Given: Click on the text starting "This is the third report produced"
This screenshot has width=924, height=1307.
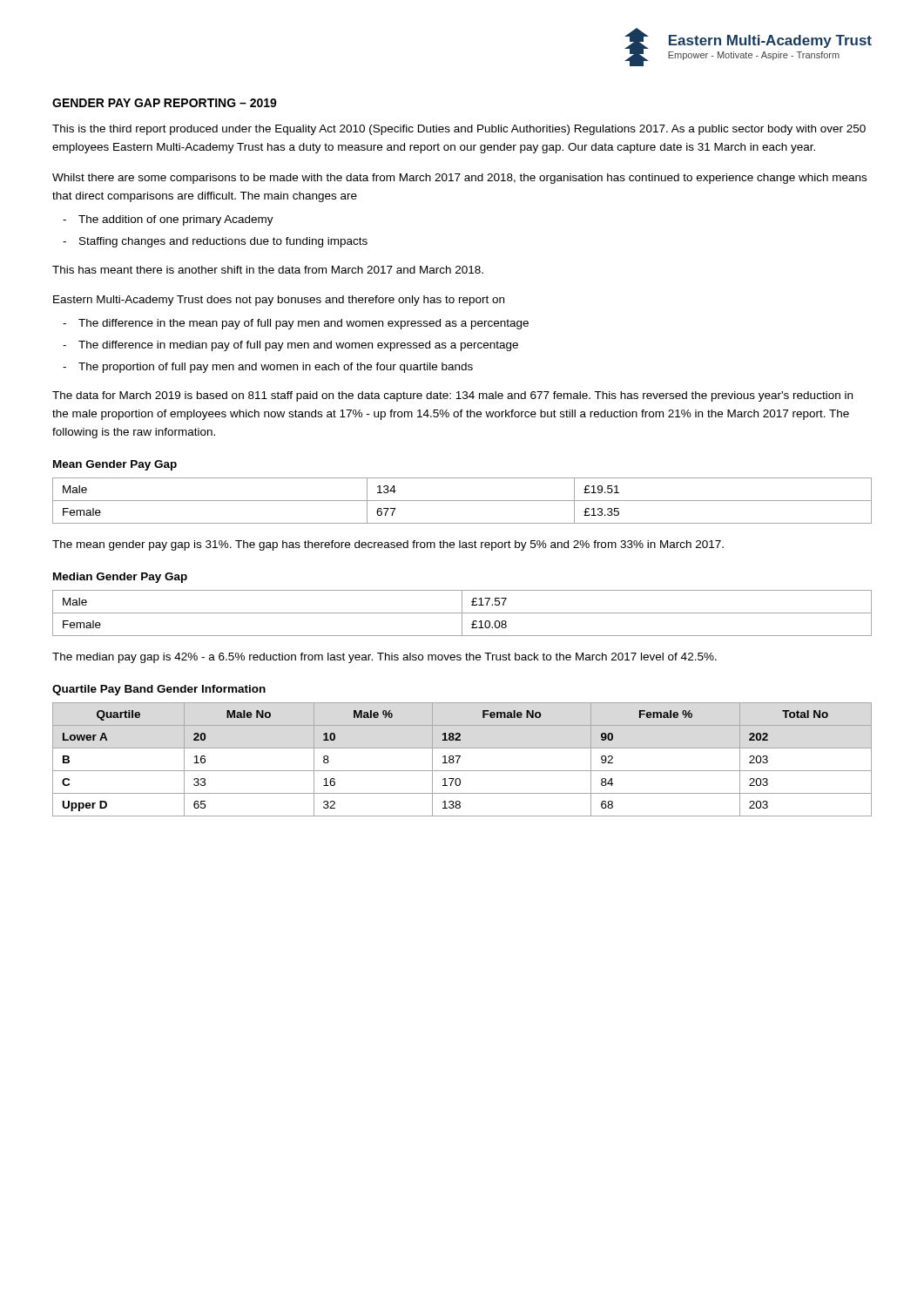Looking at the screenshot, I should pyautogui.click(x=459, y=138).
